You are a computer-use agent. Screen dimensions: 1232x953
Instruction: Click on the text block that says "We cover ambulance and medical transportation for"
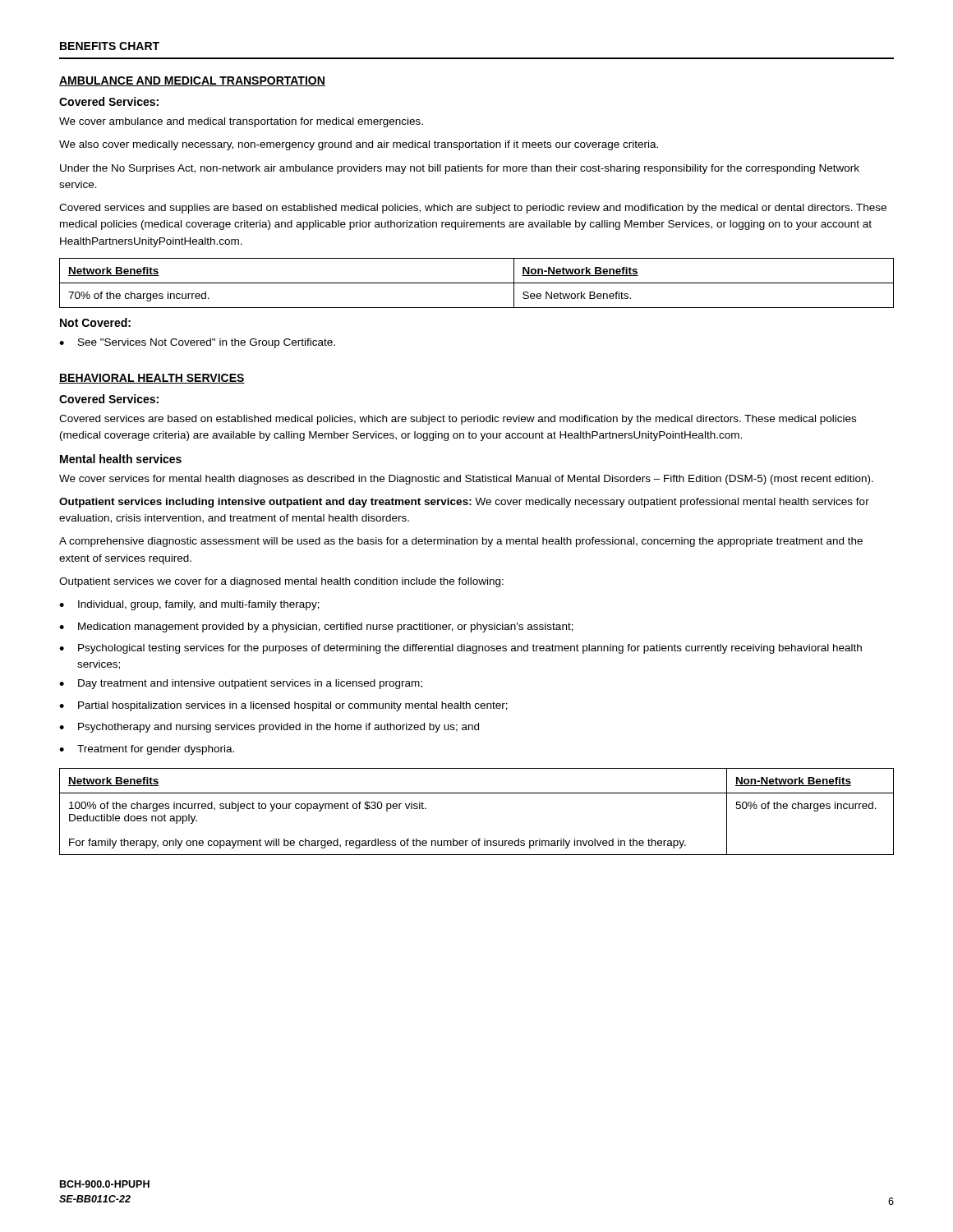[x=242, y=121]
